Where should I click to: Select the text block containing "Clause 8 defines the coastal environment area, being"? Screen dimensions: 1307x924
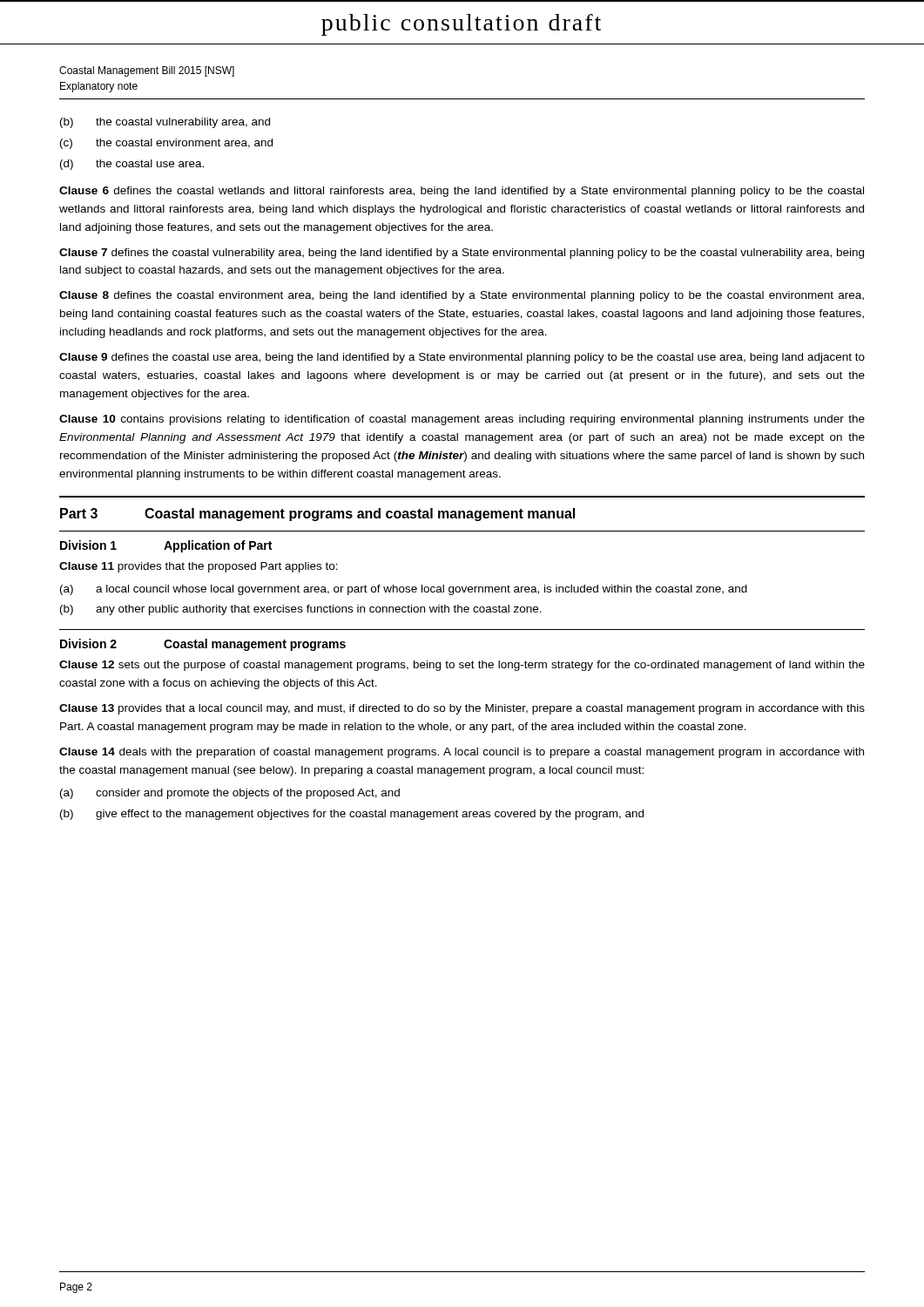click(x=462, y=313)
